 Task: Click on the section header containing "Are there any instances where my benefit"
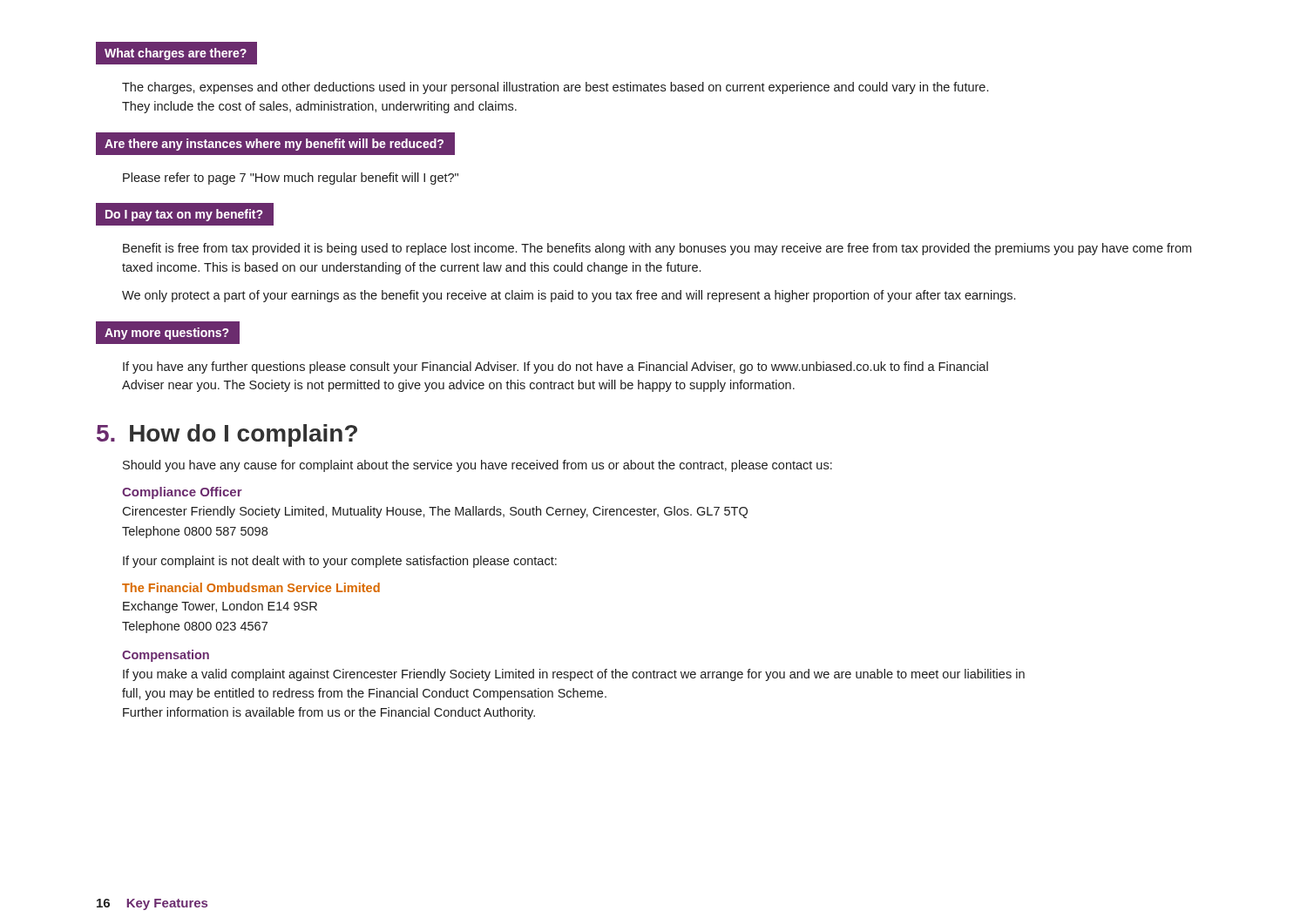[275, 143]
